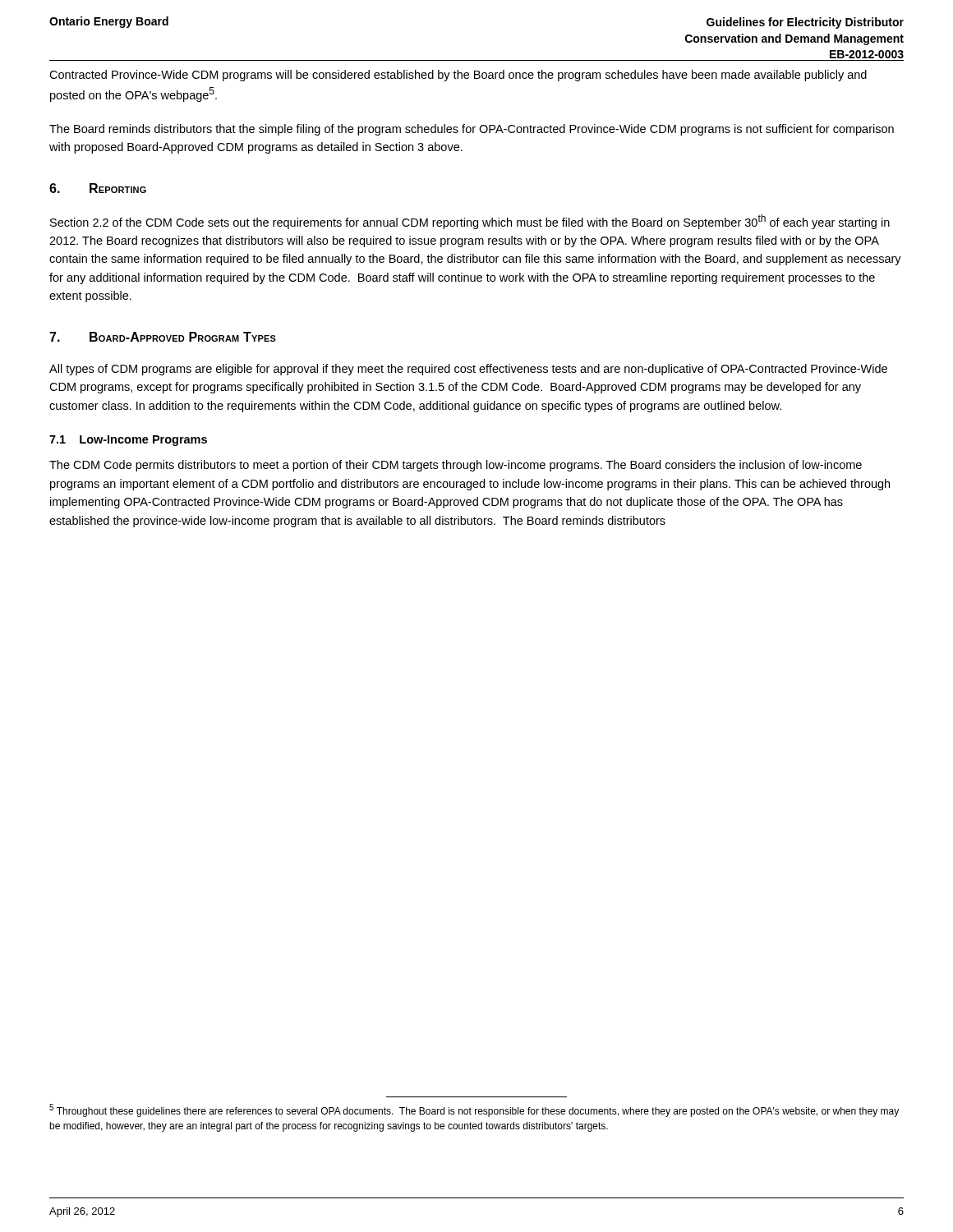Click the passage that begins "Contracted Province-Wide CDM"
Image resolution: width=953 pixels, height=1232 pixels.
(458, 85)
